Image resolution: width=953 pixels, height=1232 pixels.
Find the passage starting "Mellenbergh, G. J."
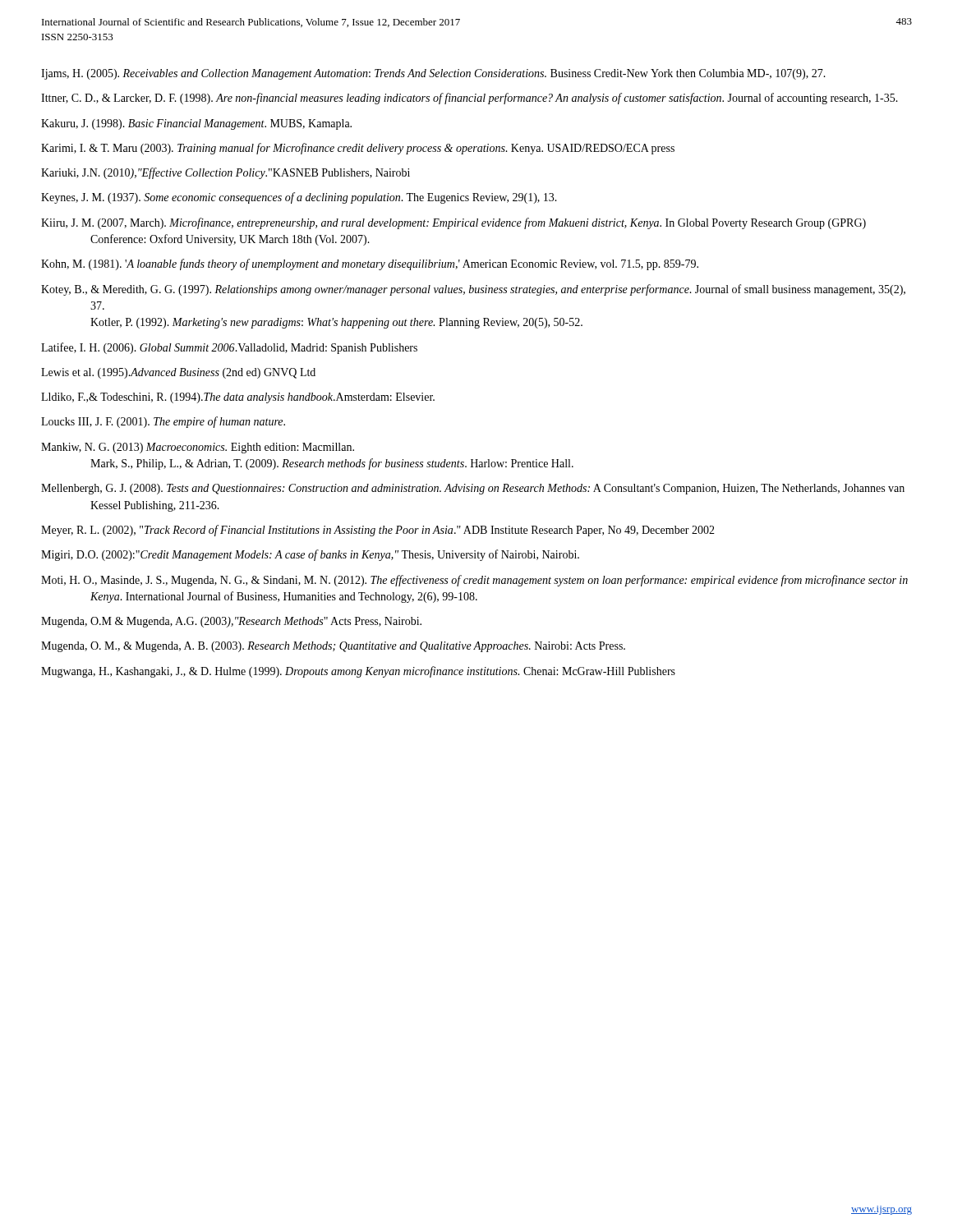point(473,497)
